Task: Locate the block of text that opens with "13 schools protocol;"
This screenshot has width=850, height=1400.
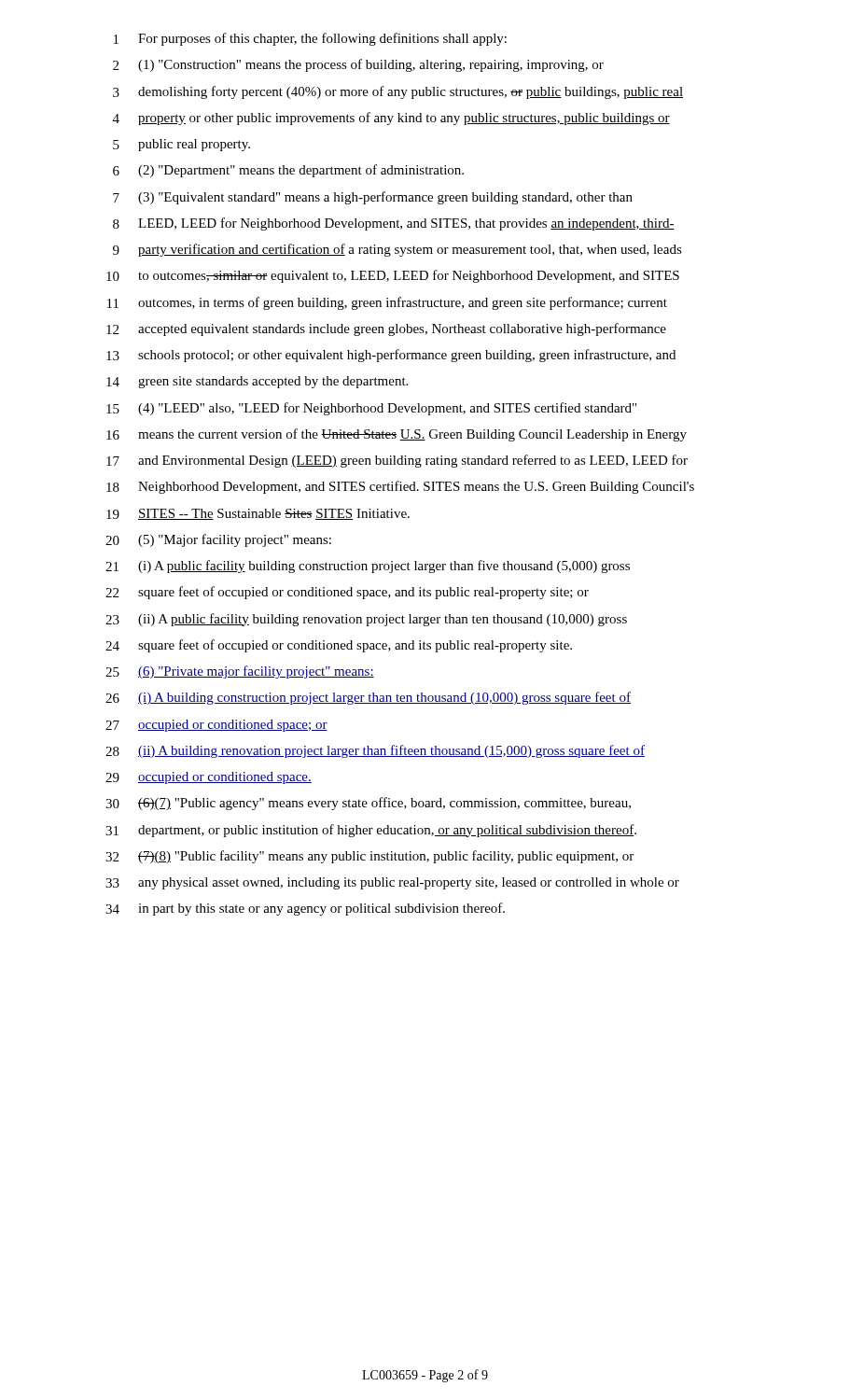Action: click(x=434, y=356)
